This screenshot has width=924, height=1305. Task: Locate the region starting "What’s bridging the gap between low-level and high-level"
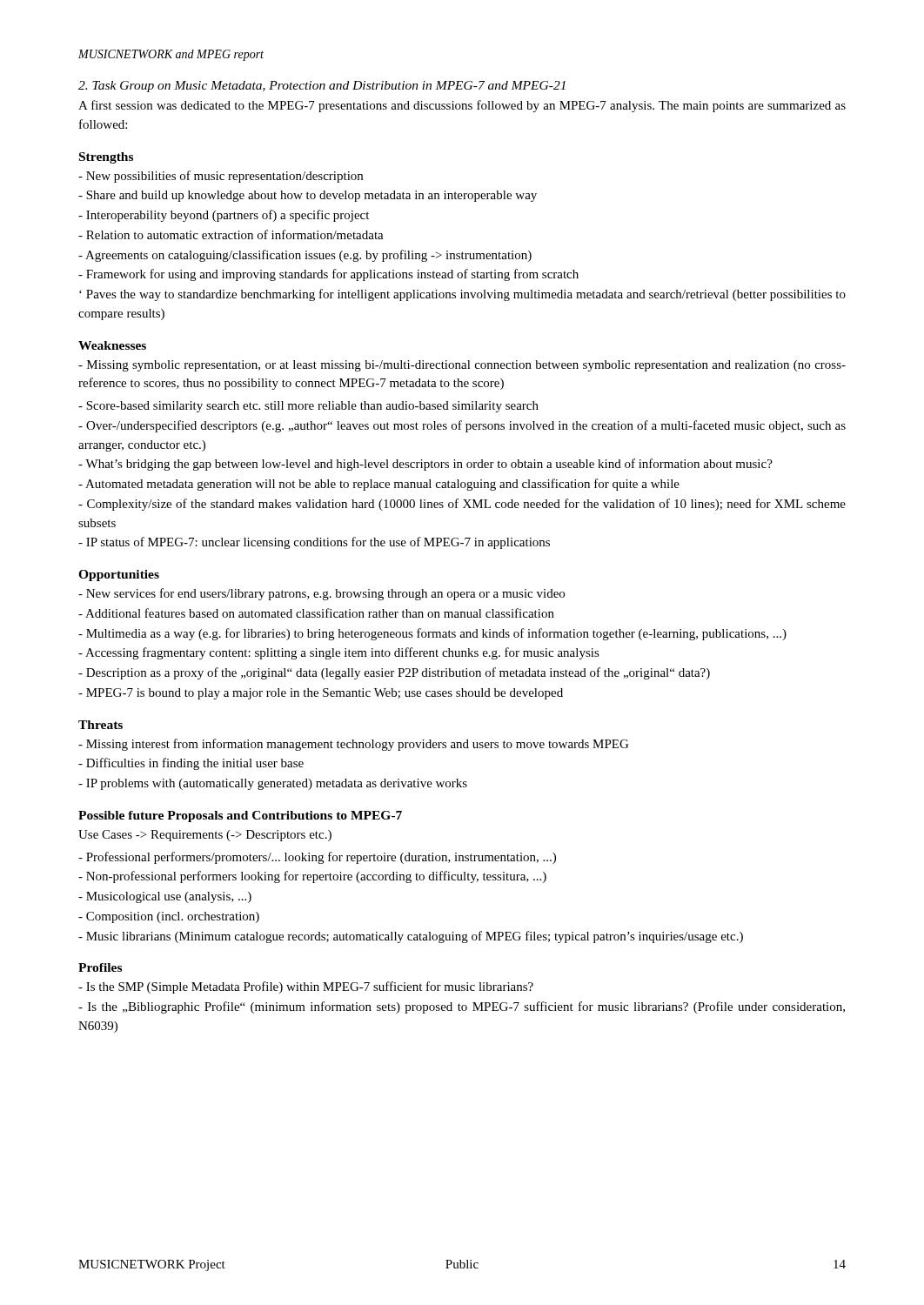pos(425,464)
